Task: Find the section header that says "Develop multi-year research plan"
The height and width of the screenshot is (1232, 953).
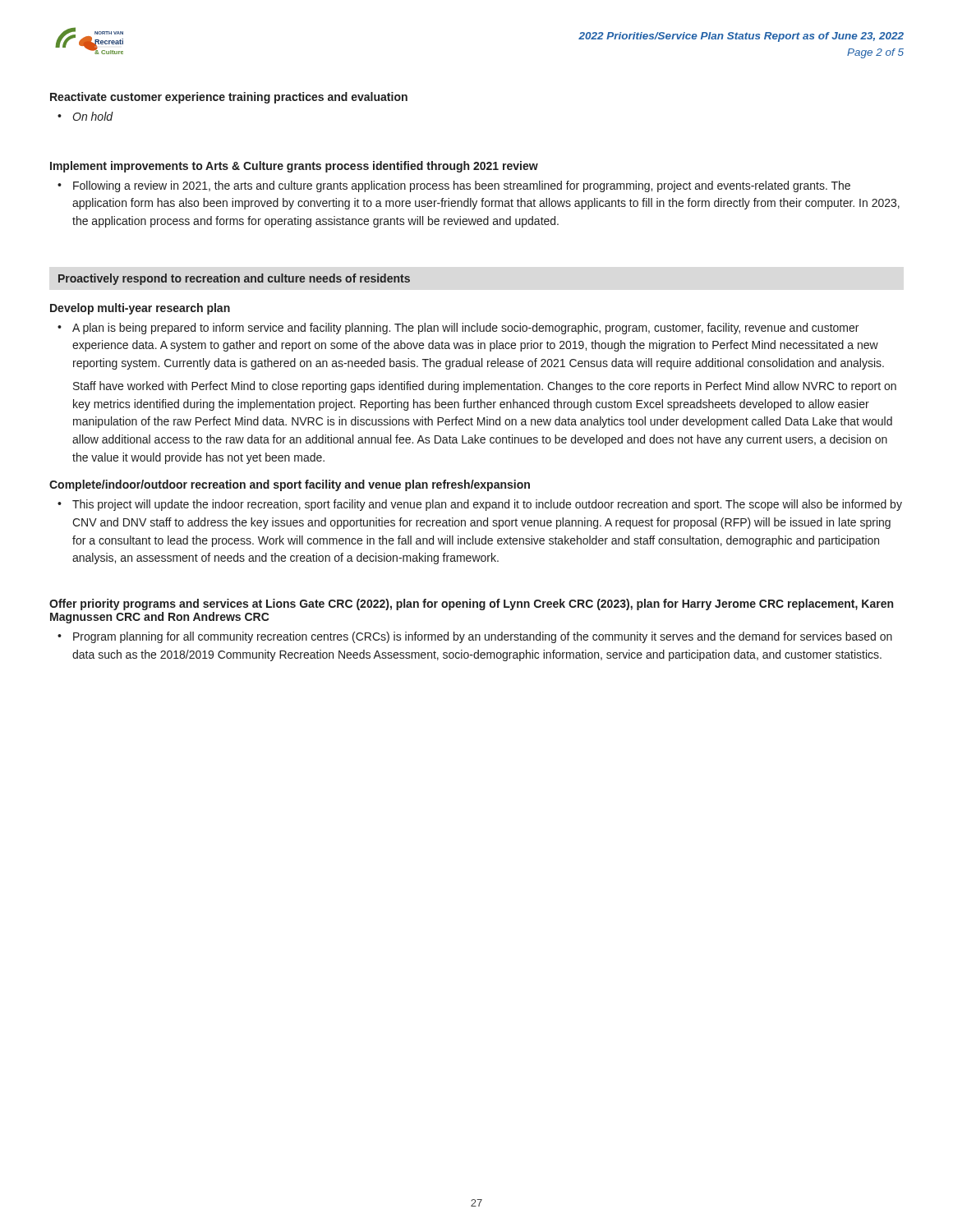Action: pyautogui.click(x=140, y=308)
